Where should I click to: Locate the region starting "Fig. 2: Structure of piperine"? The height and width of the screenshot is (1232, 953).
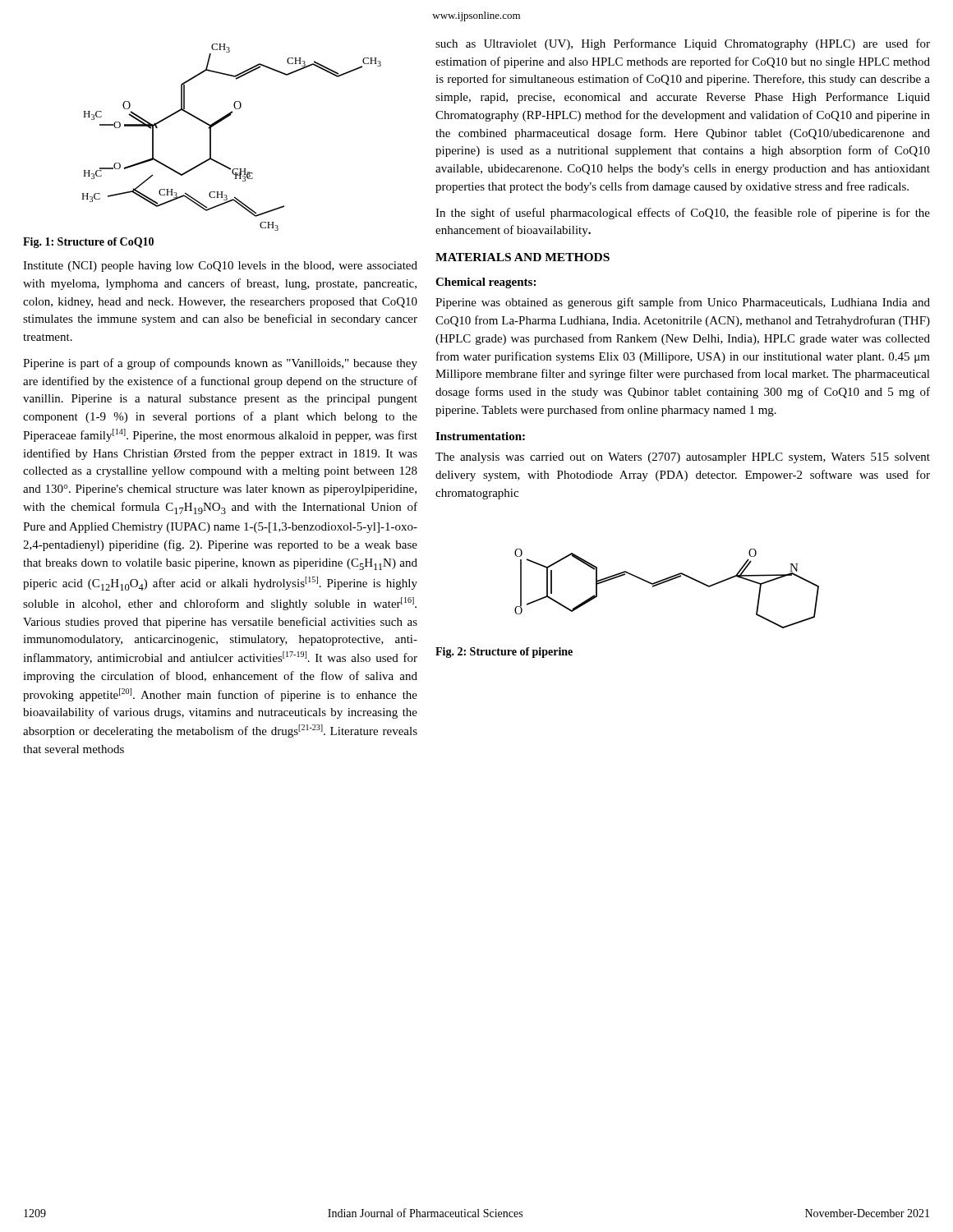pos(504,651)
